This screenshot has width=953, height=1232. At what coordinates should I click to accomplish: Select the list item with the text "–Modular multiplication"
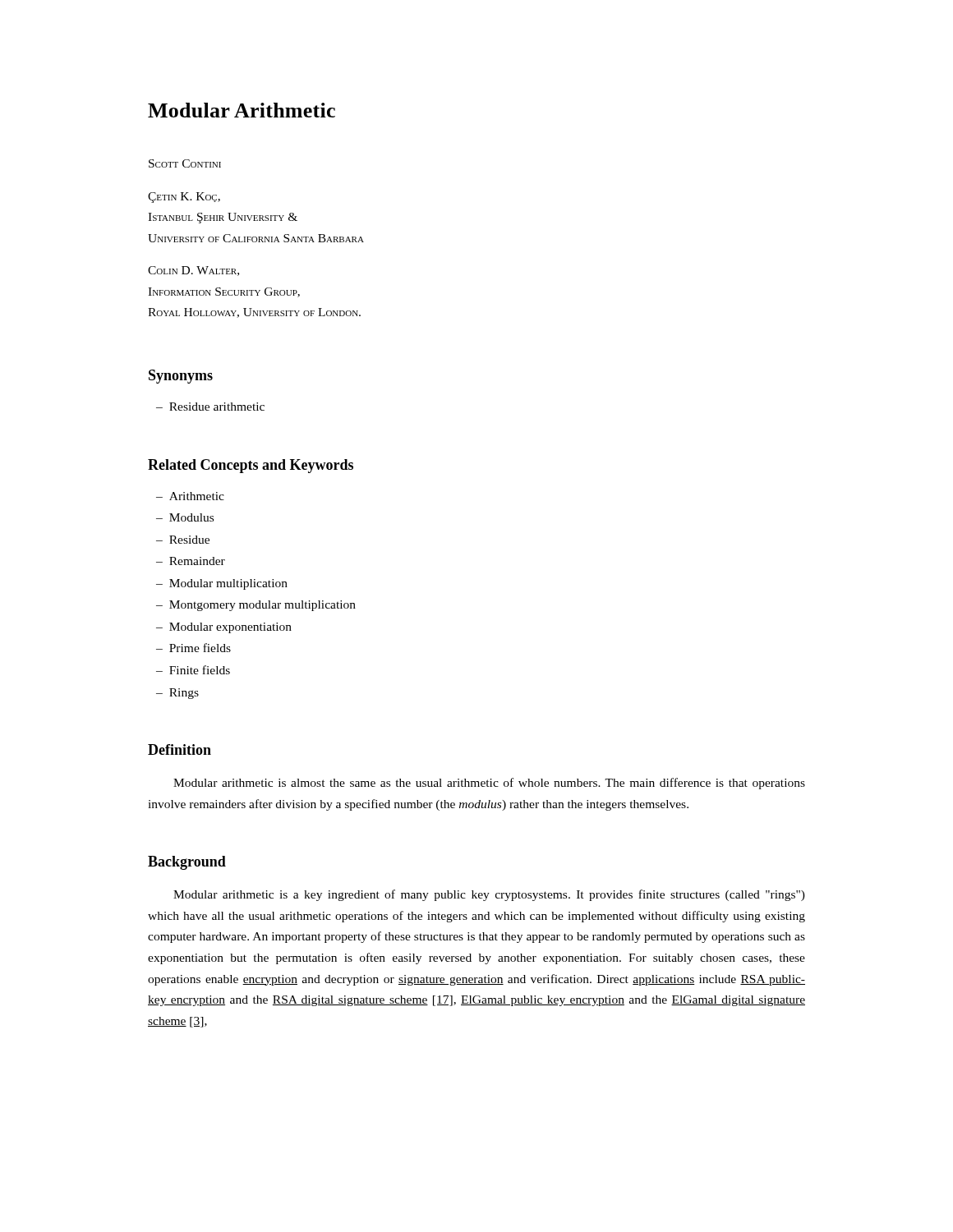point(222,584)
